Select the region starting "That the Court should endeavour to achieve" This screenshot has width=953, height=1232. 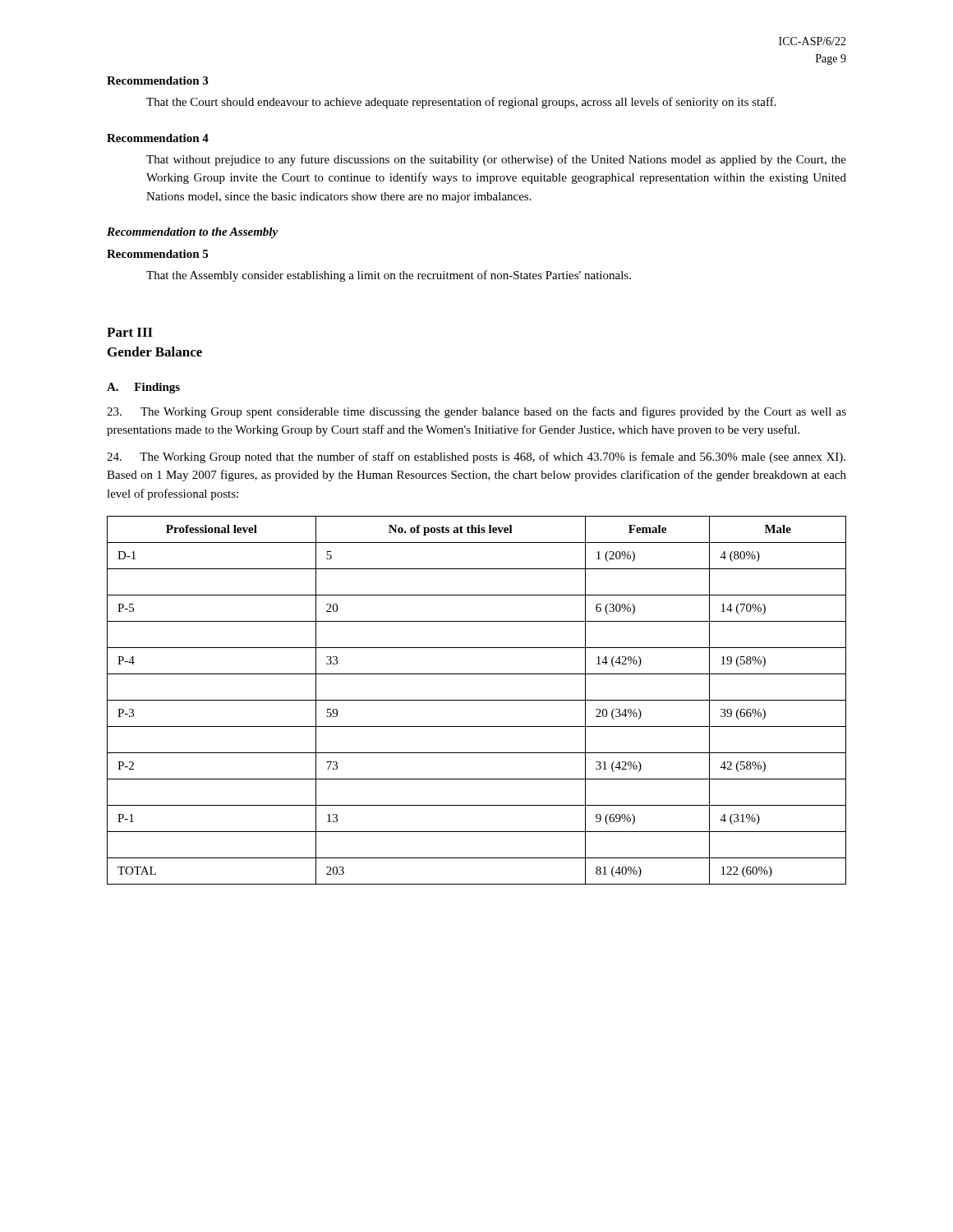tap(461, 102)
